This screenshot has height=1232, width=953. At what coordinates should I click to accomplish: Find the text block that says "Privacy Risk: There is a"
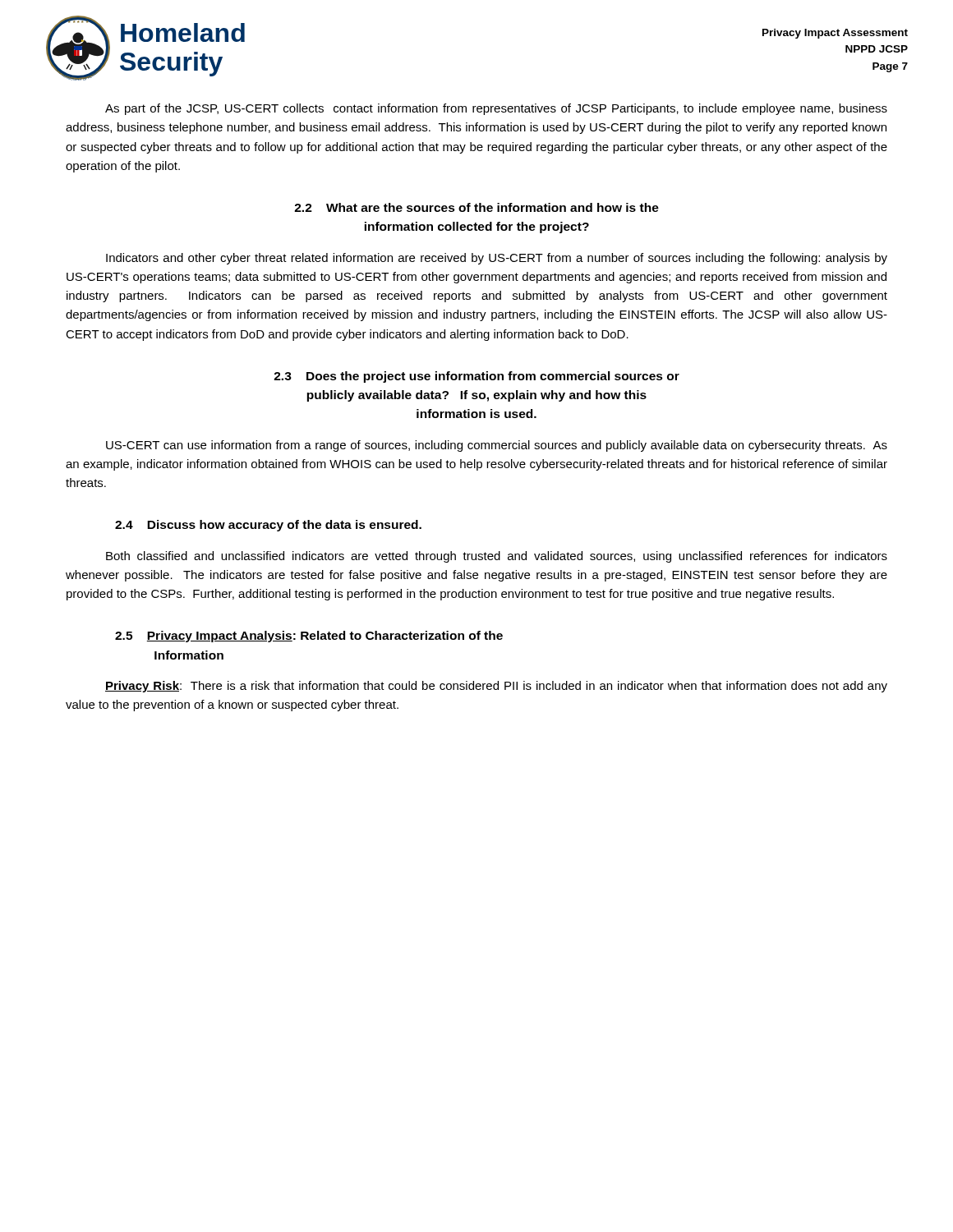tap(476, 695)
